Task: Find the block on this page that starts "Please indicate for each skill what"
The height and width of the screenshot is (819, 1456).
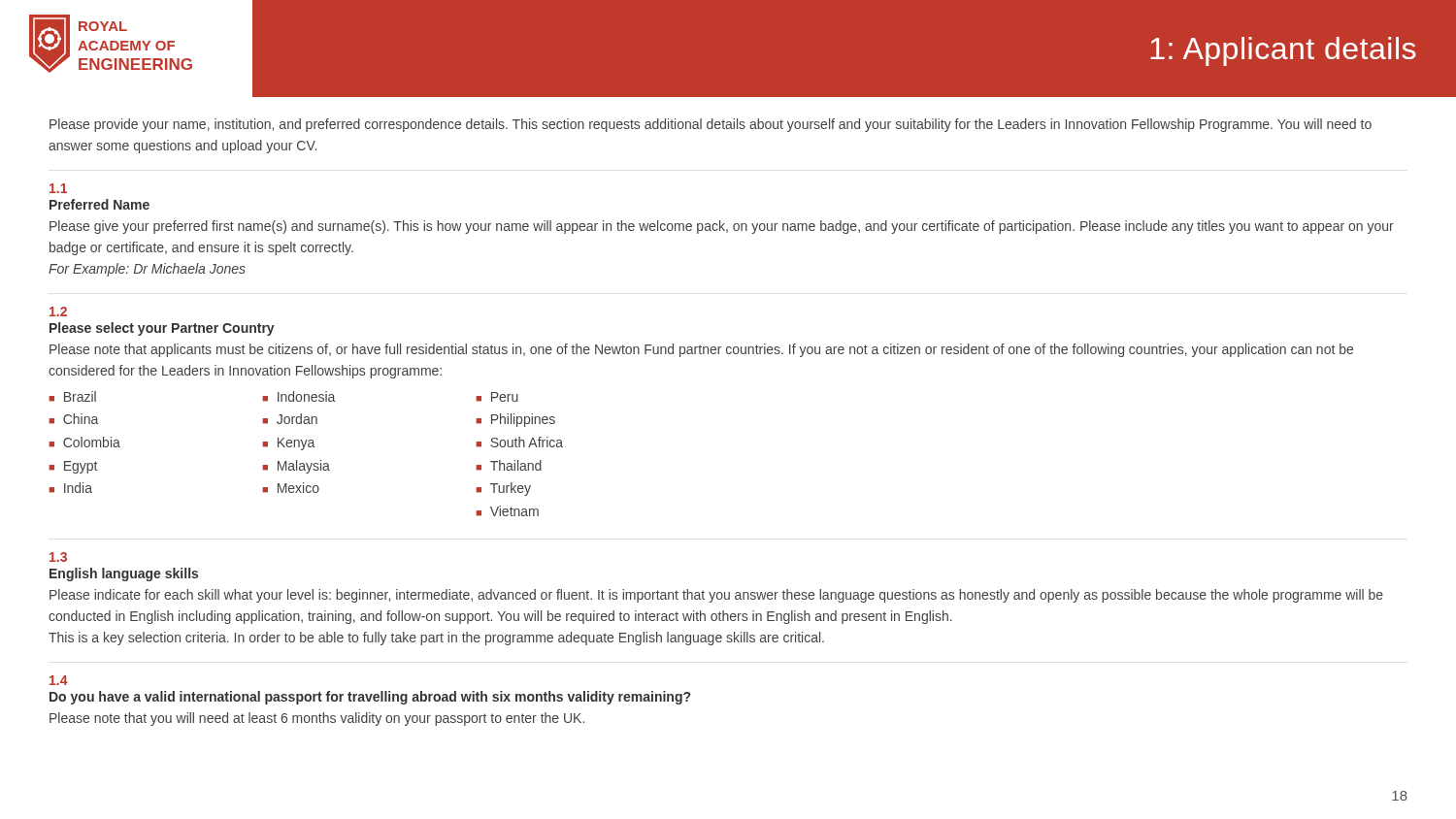Action: pos(716,616)
